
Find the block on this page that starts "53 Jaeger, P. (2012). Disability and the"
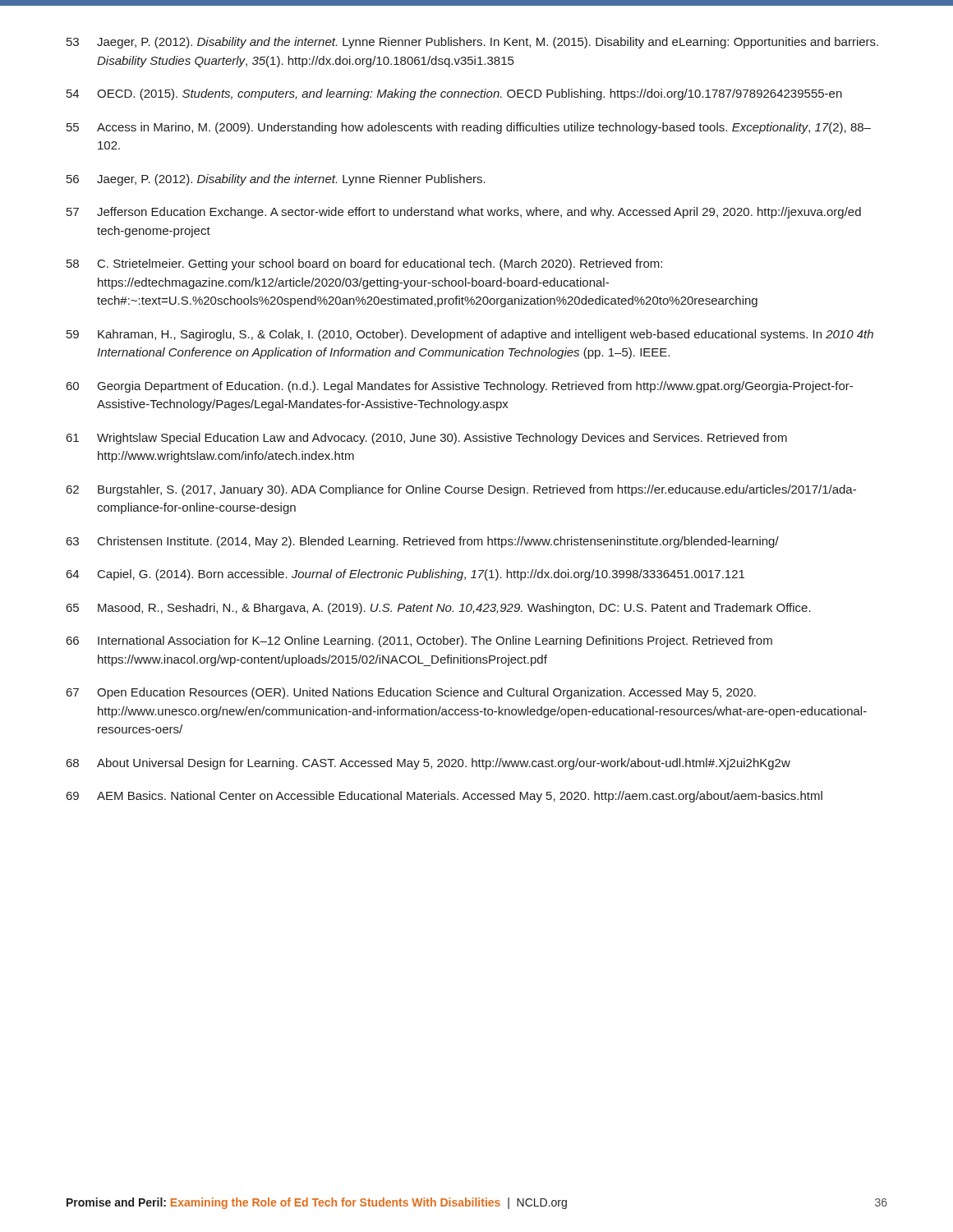(x=476, y=51)
